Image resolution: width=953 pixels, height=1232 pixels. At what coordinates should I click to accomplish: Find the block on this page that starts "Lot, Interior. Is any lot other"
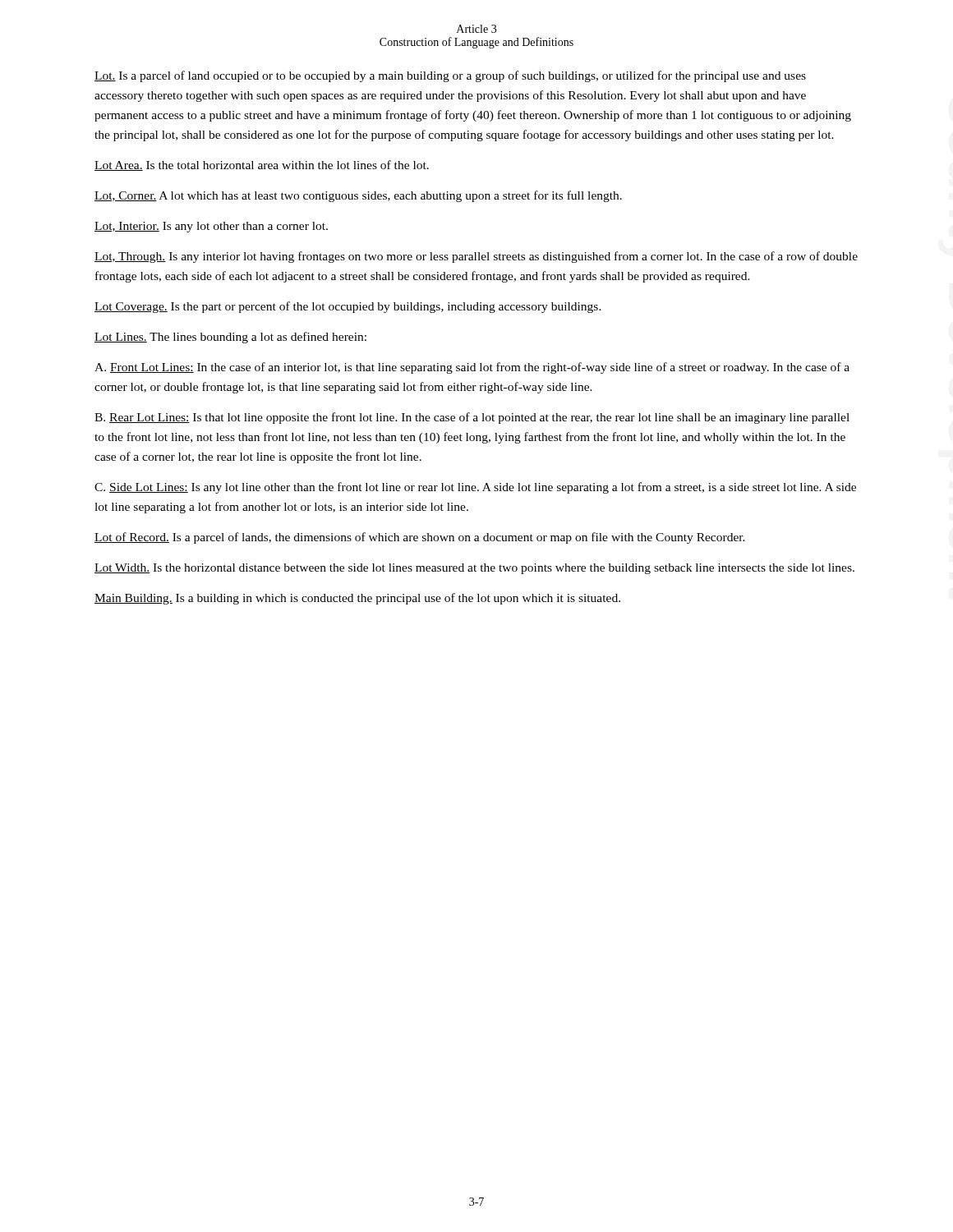pos(211,227)
